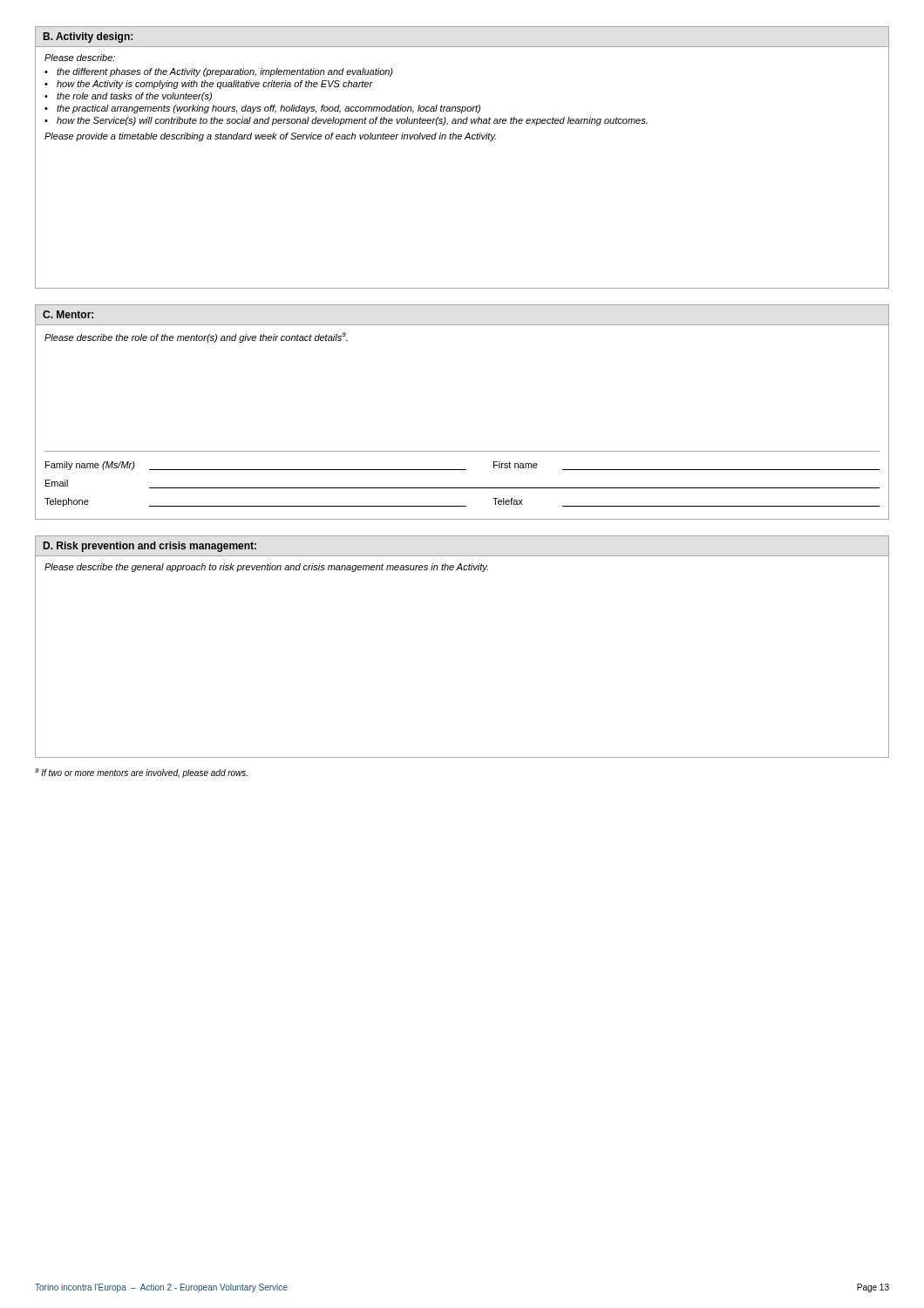Point to the text starting "B. Activity design:"
This screenshot has width=924, height=1308.
point(88,37)
